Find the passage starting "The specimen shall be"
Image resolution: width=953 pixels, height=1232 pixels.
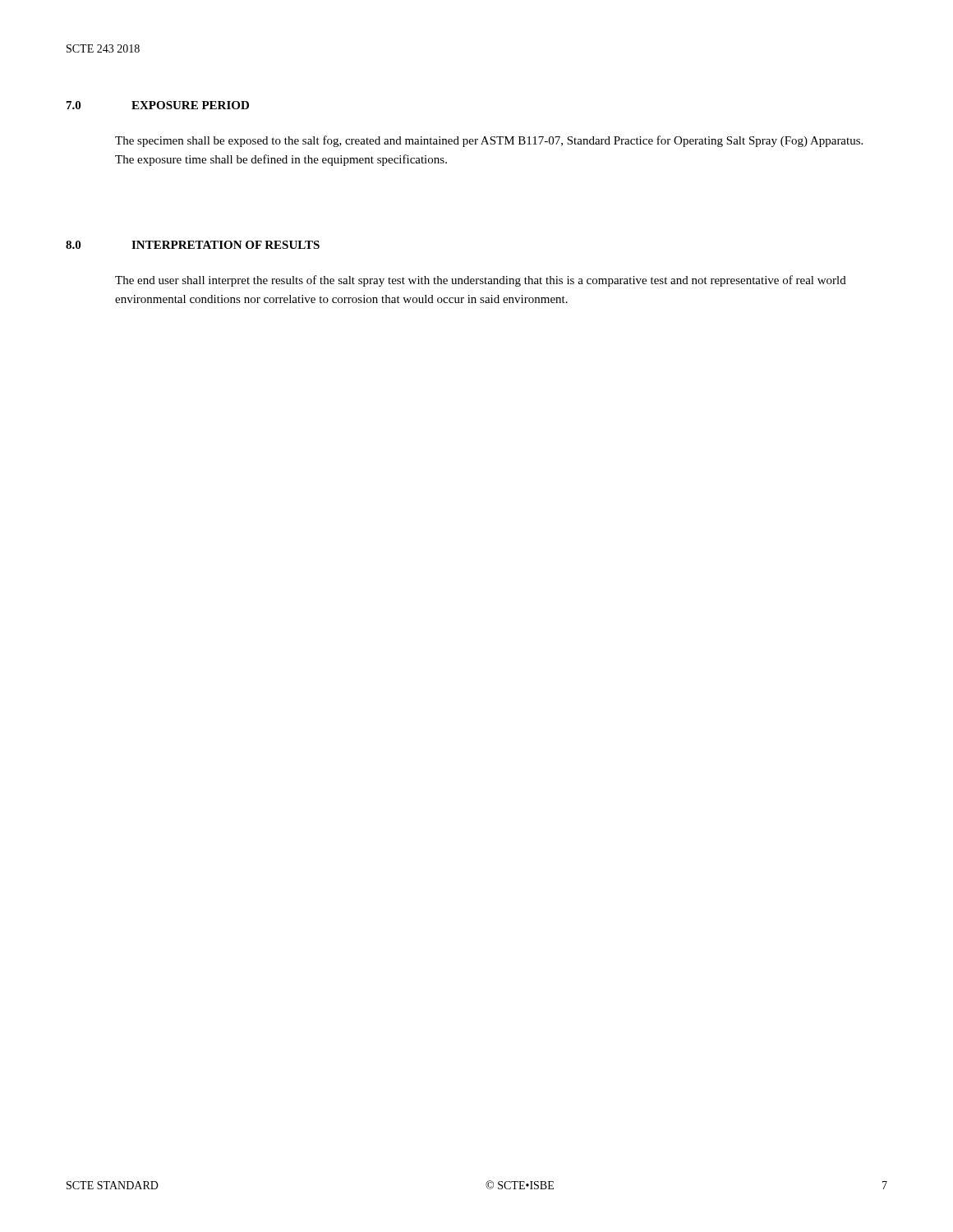(x=491, y=150)
